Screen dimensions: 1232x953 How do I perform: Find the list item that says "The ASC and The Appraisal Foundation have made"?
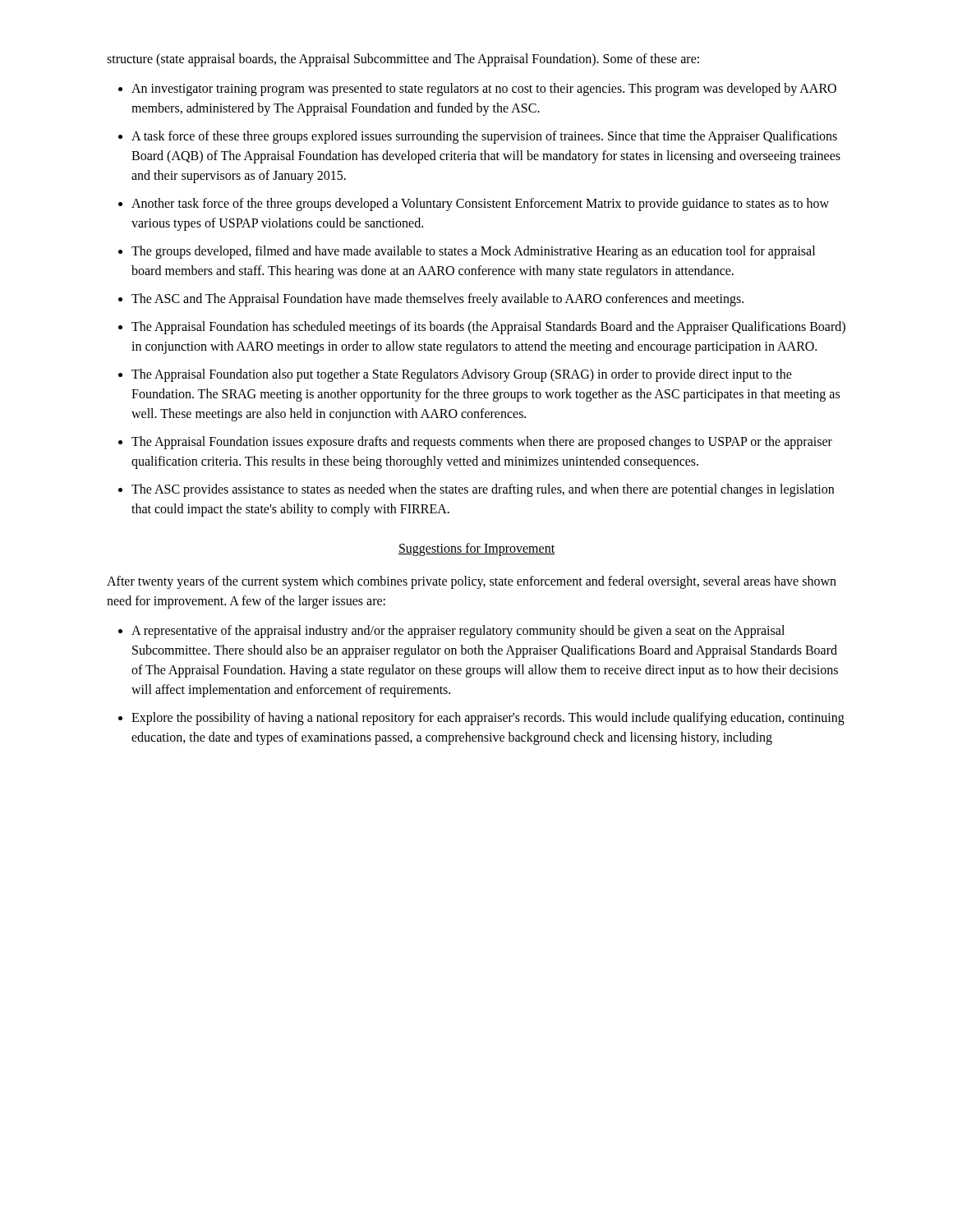click(x=438, y=299)
